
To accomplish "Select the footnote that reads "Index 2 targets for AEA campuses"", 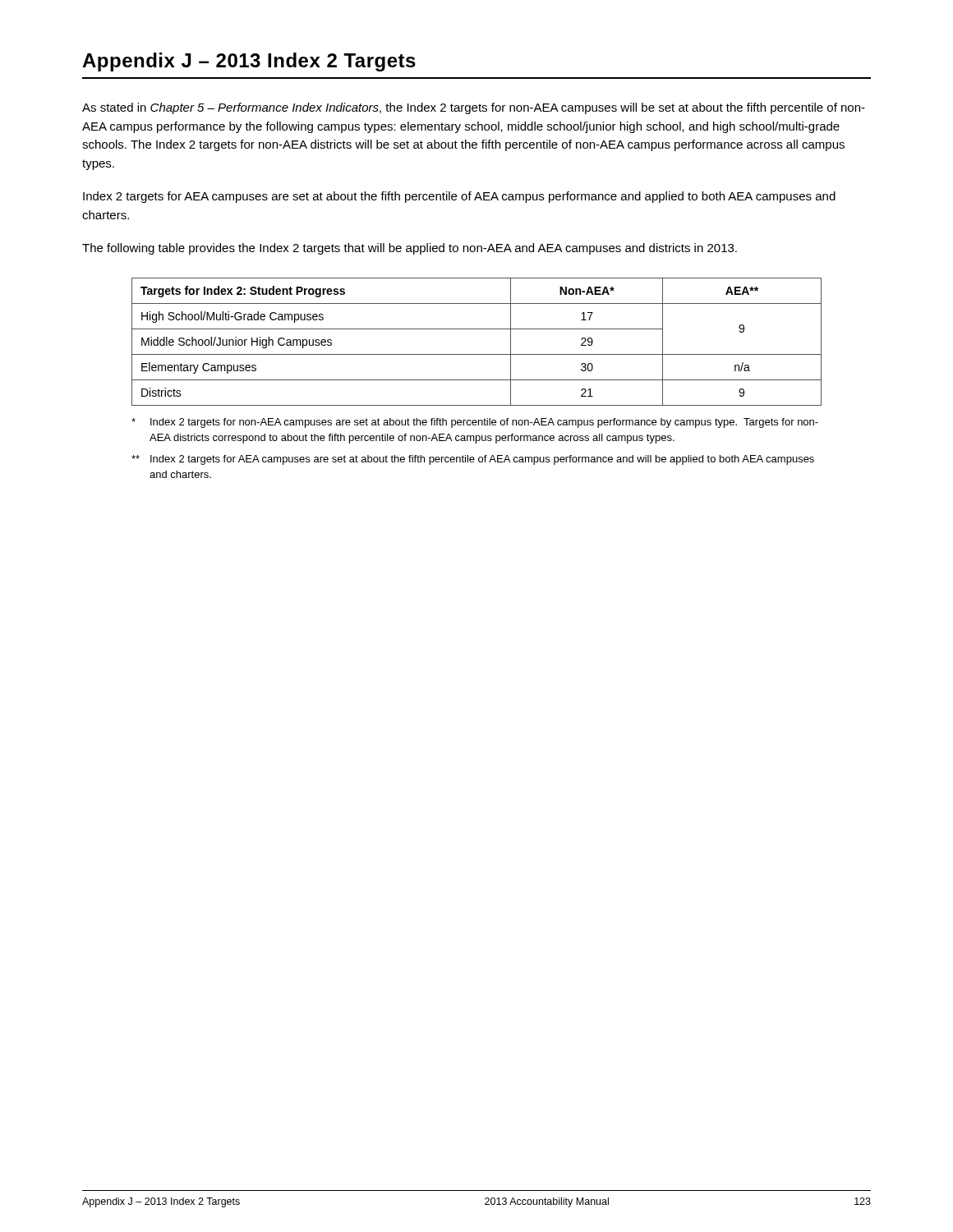I will tap(476, 467).
